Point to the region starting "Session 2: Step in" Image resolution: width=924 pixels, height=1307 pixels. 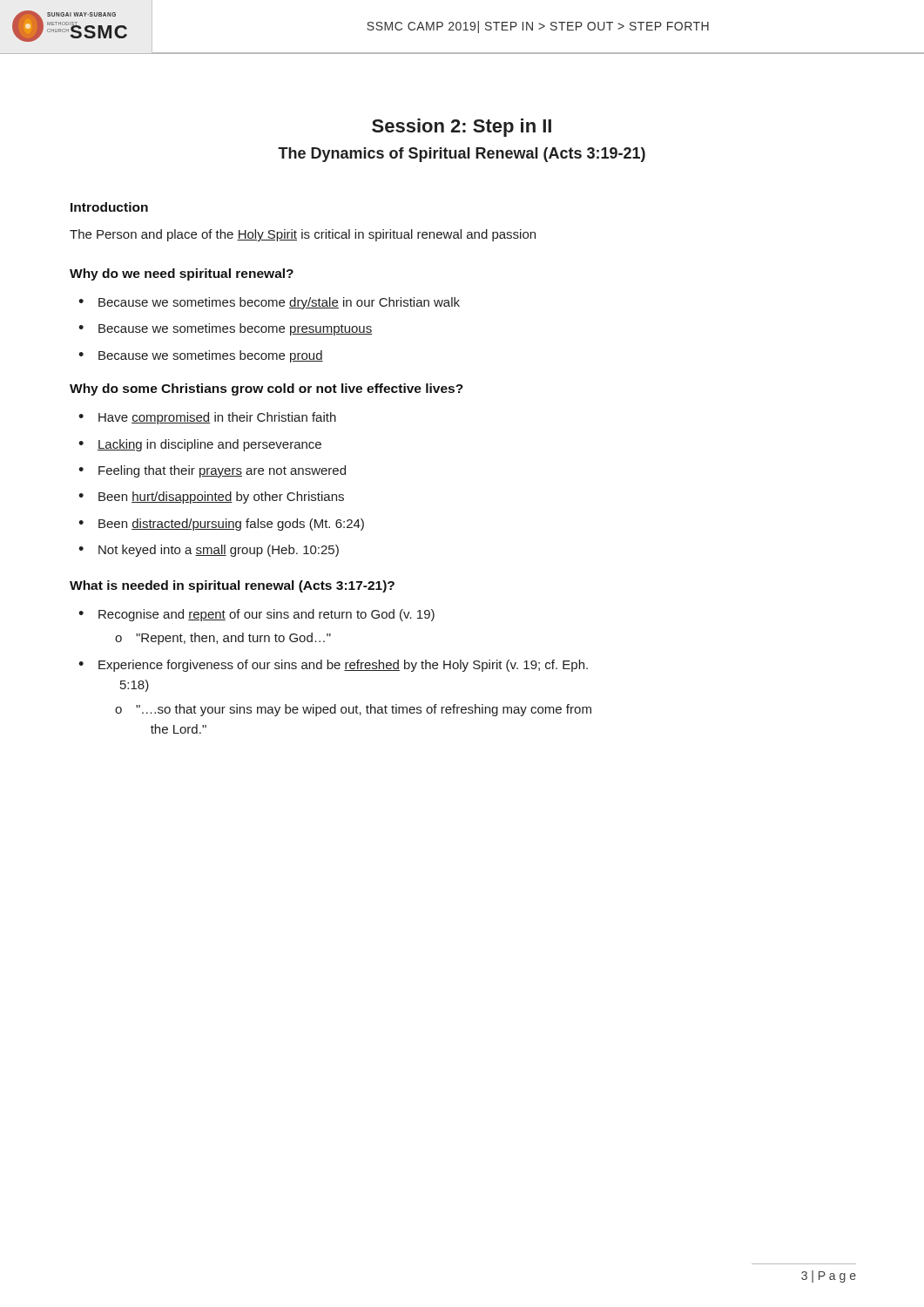coord(462,126)
